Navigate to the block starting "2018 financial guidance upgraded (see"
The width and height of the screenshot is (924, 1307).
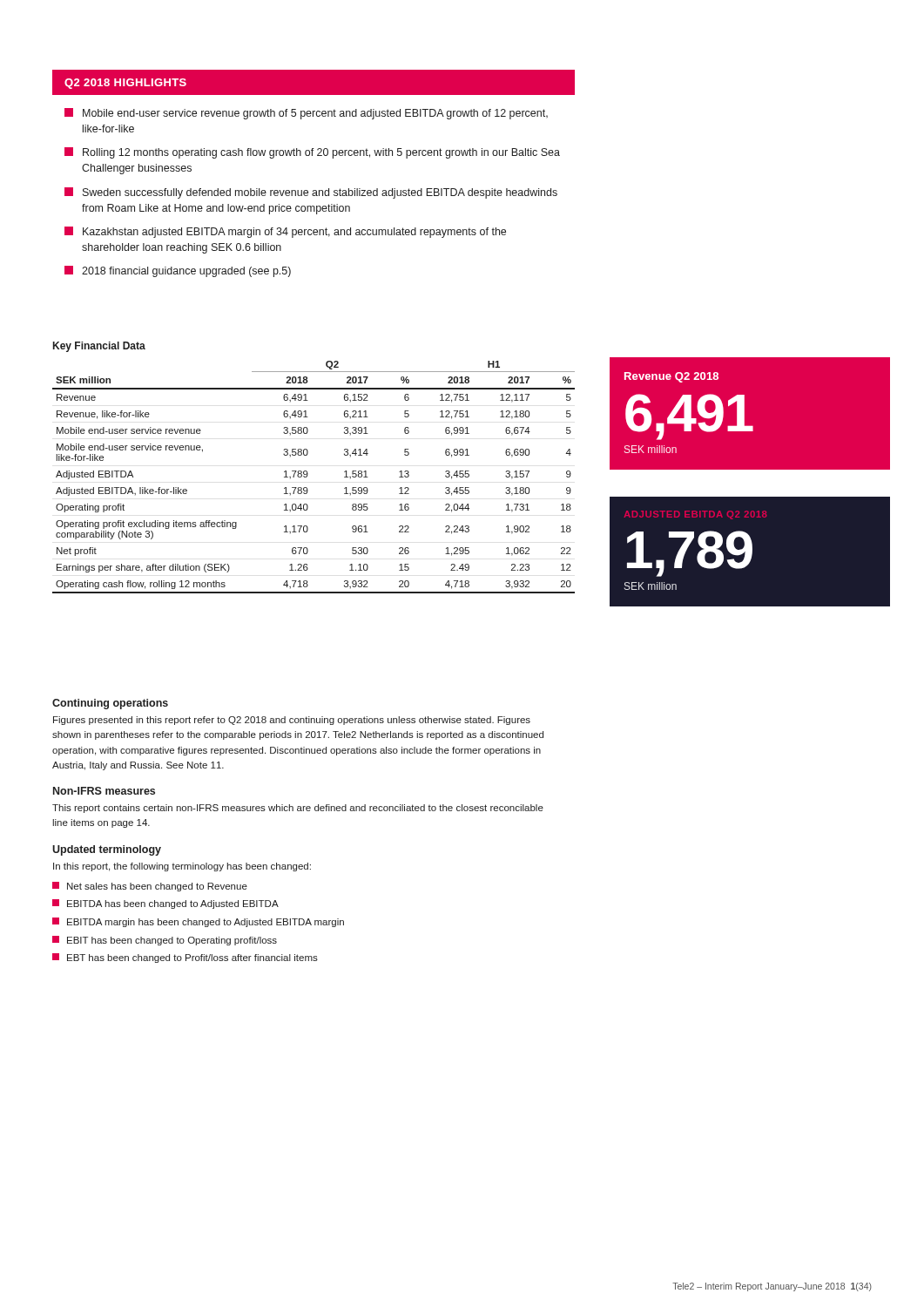coord(178,271)
